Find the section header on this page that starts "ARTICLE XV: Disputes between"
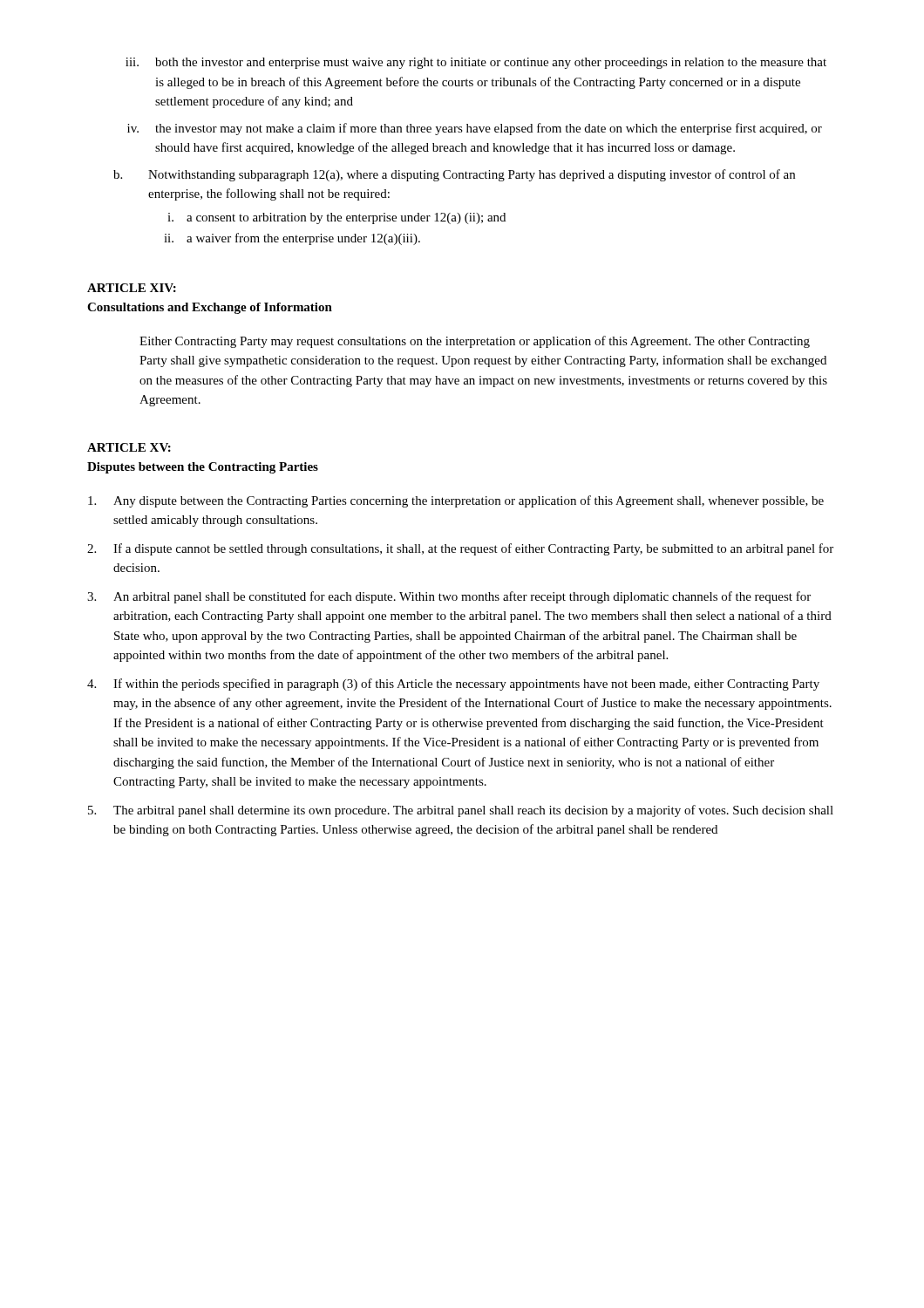This screenshot has width=924, height=1308. [x=129, y=447]
